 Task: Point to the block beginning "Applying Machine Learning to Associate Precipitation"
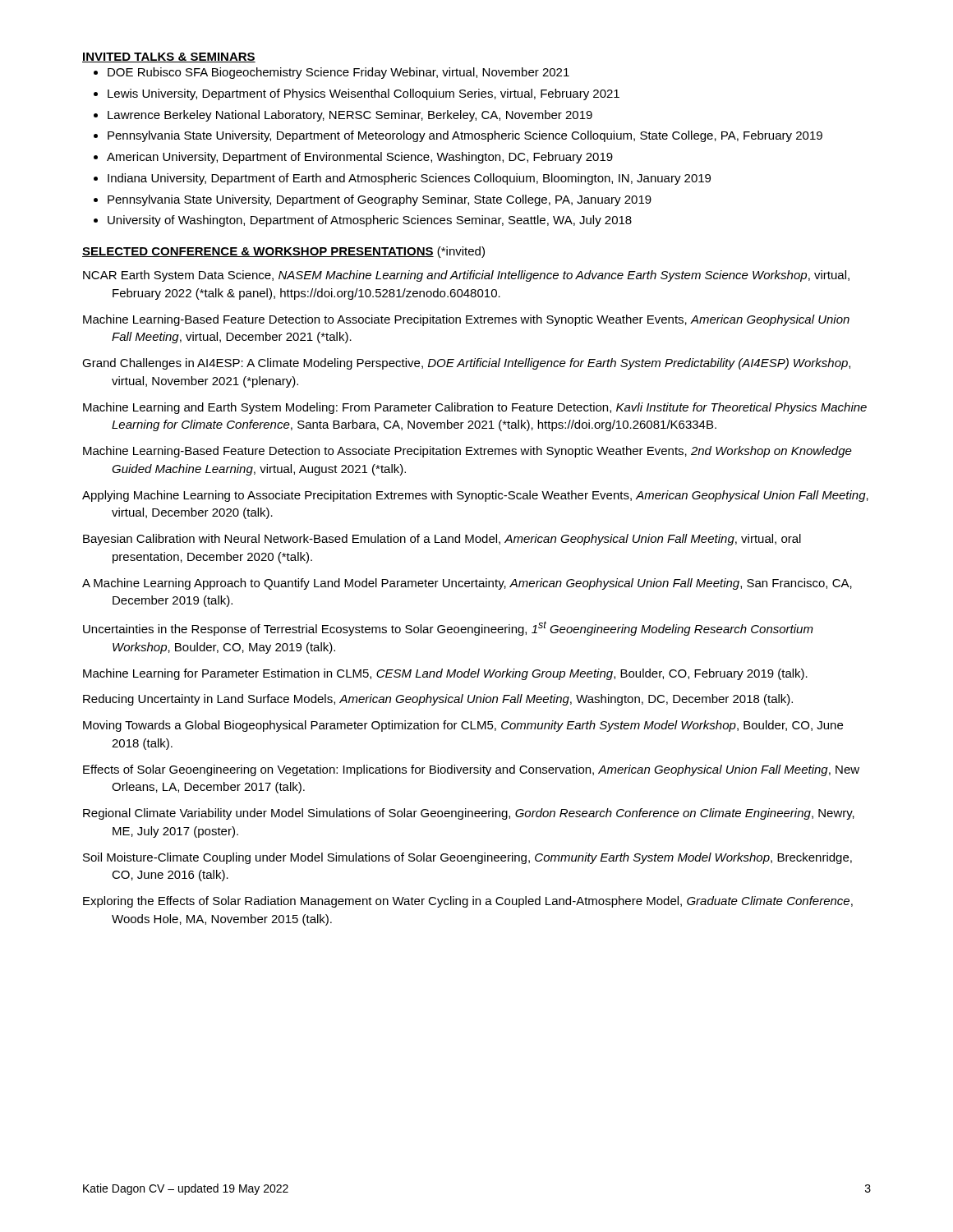coord(476,503)
